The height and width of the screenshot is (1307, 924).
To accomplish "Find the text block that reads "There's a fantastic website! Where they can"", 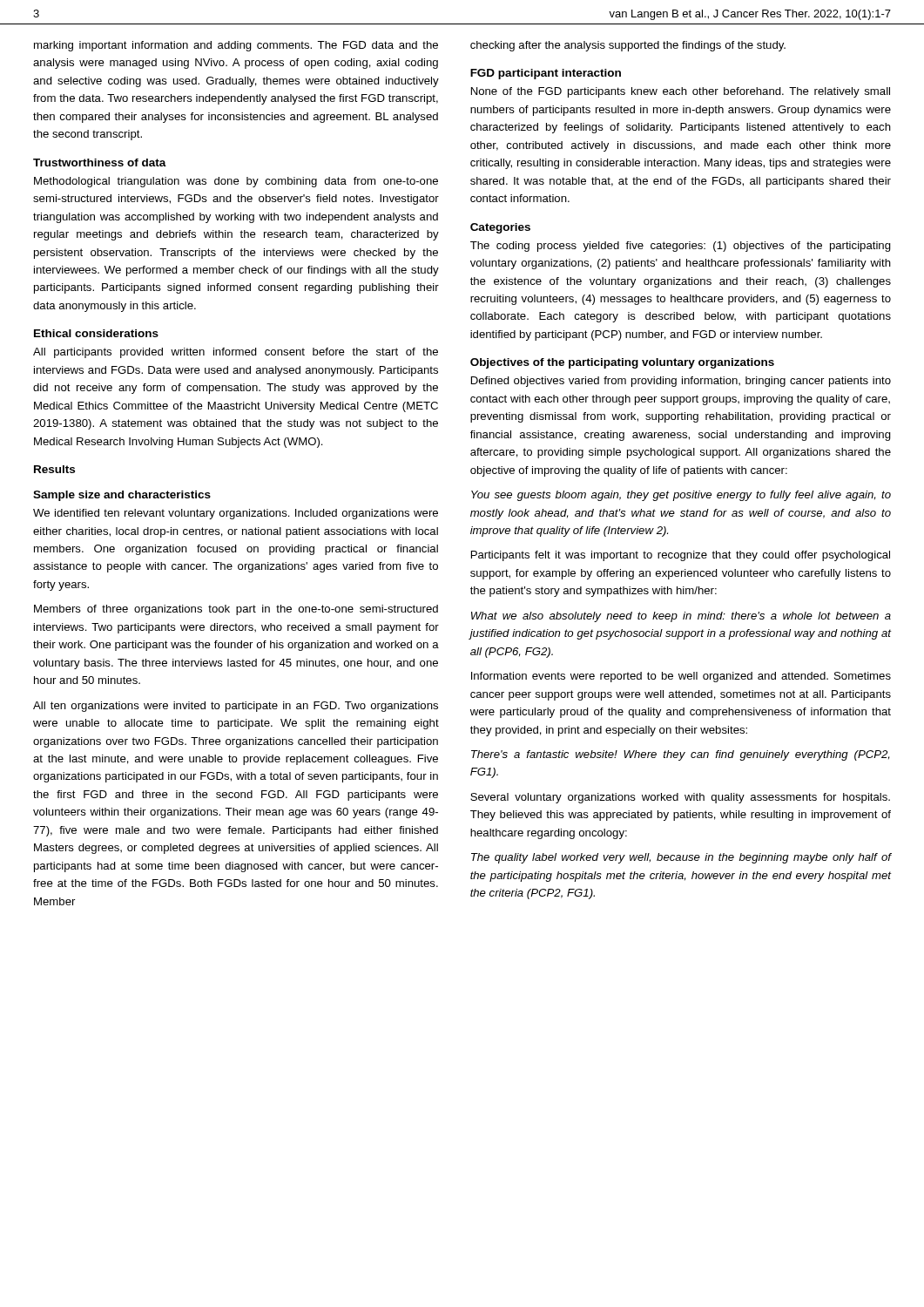I will point(680,764).
